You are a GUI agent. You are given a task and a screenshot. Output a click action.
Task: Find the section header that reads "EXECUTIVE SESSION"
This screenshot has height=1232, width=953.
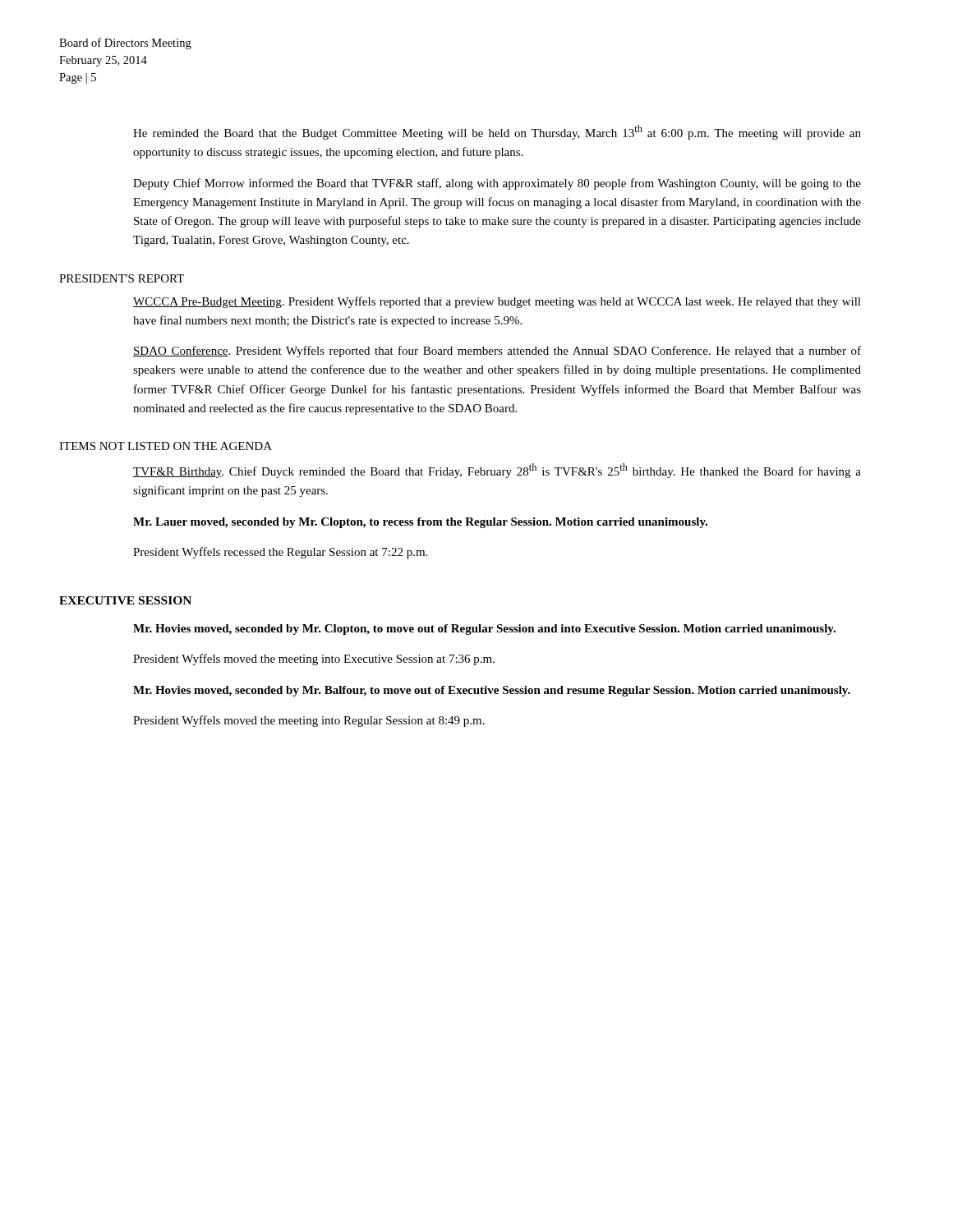(x=126, y=600)
